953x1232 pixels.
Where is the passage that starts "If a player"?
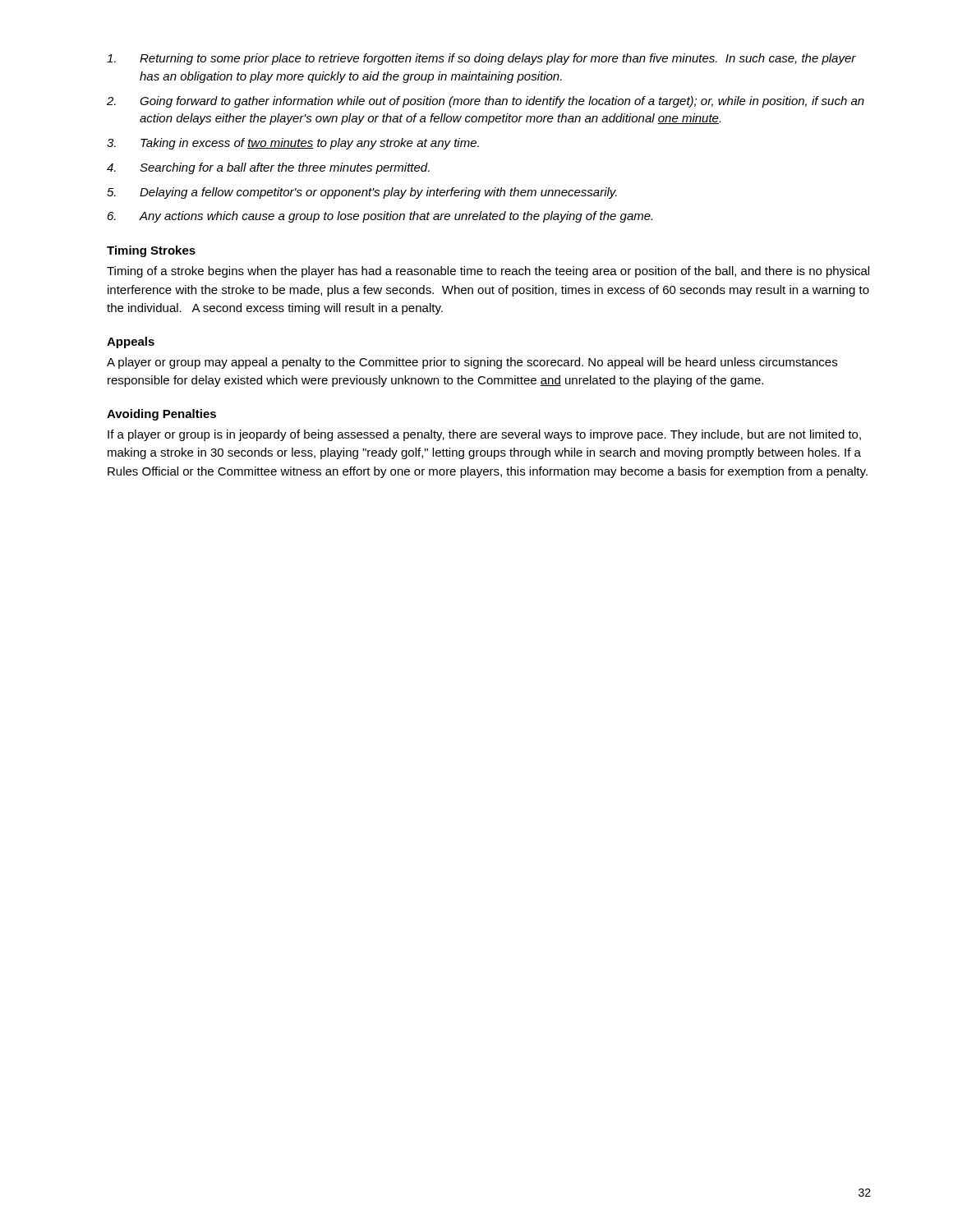[x=488, y=452]
